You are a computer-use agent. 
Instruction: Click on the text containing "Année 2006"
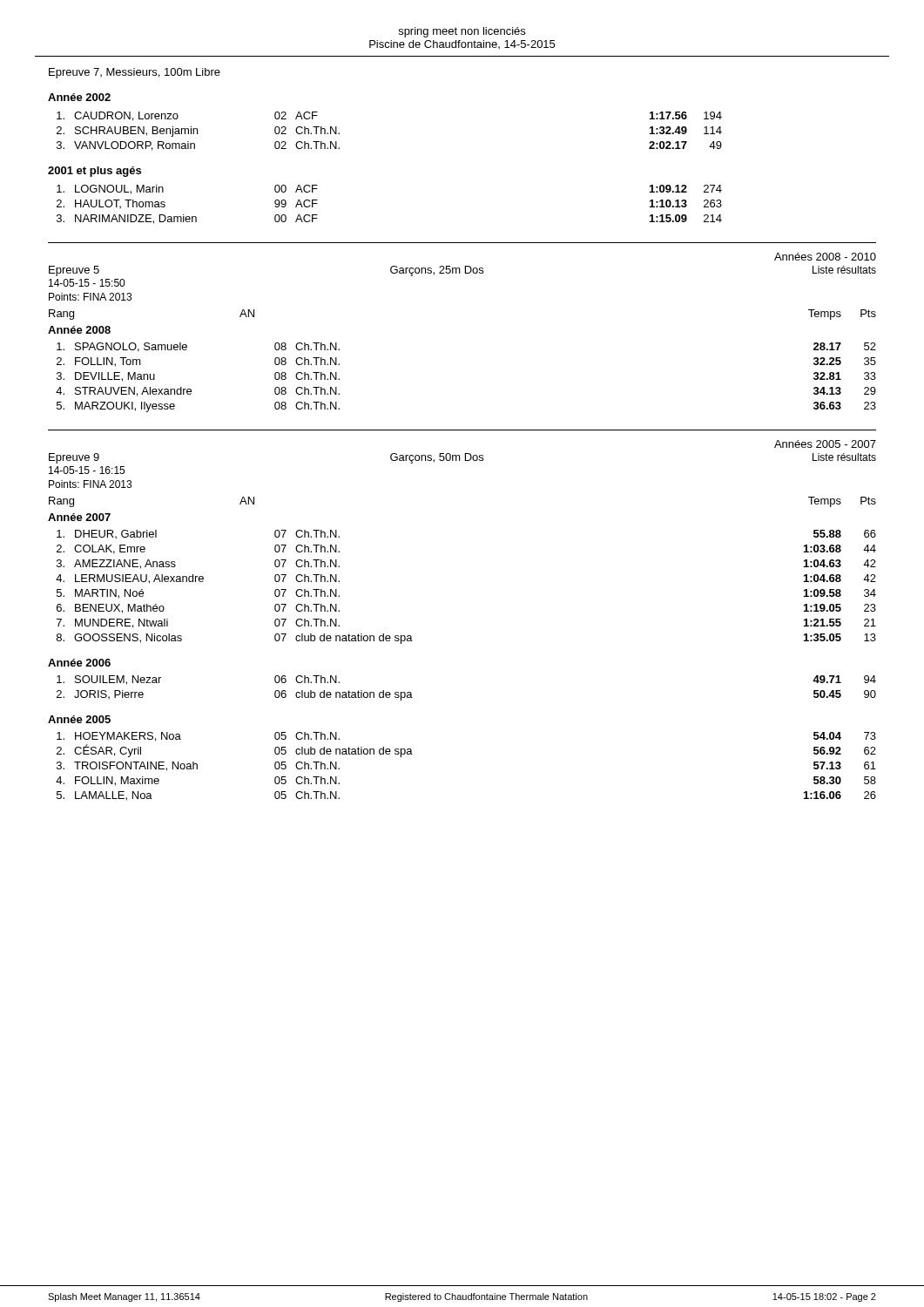point(79,663)
